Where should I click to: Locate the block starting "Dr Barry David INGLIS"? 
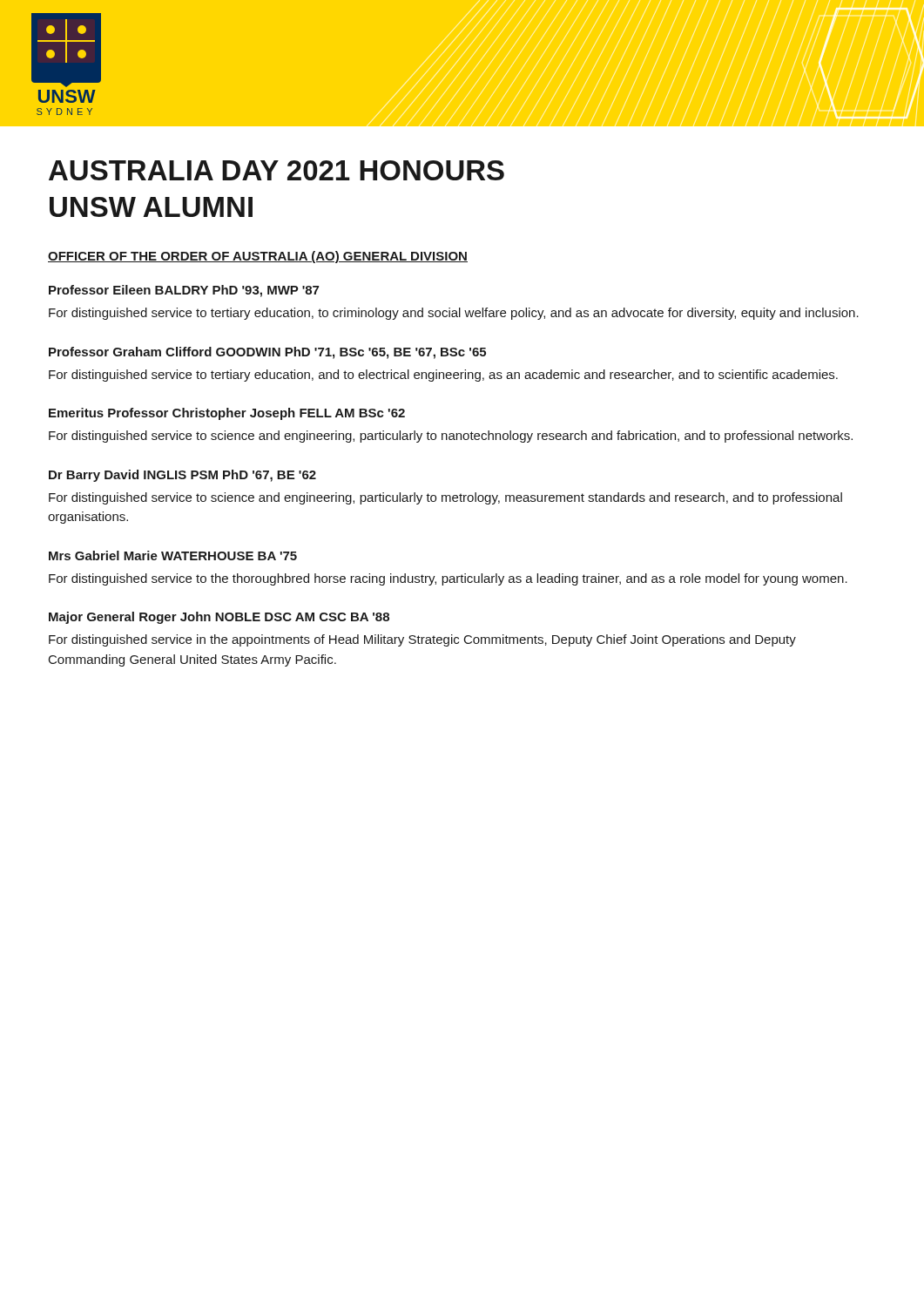point(182,474)
